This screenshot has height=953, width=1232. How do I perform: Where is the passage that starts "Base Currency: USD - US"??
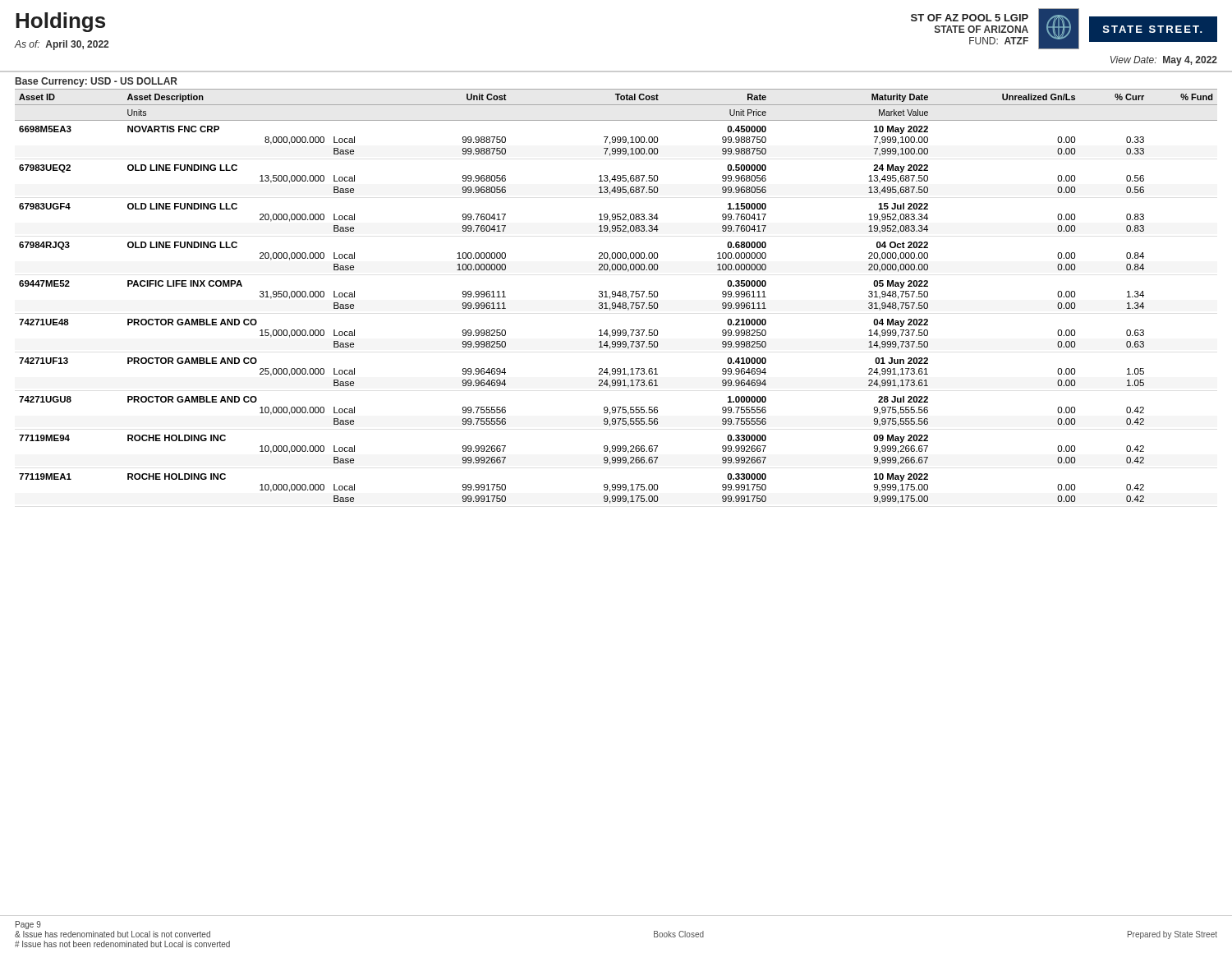click(x=96, y=81)
